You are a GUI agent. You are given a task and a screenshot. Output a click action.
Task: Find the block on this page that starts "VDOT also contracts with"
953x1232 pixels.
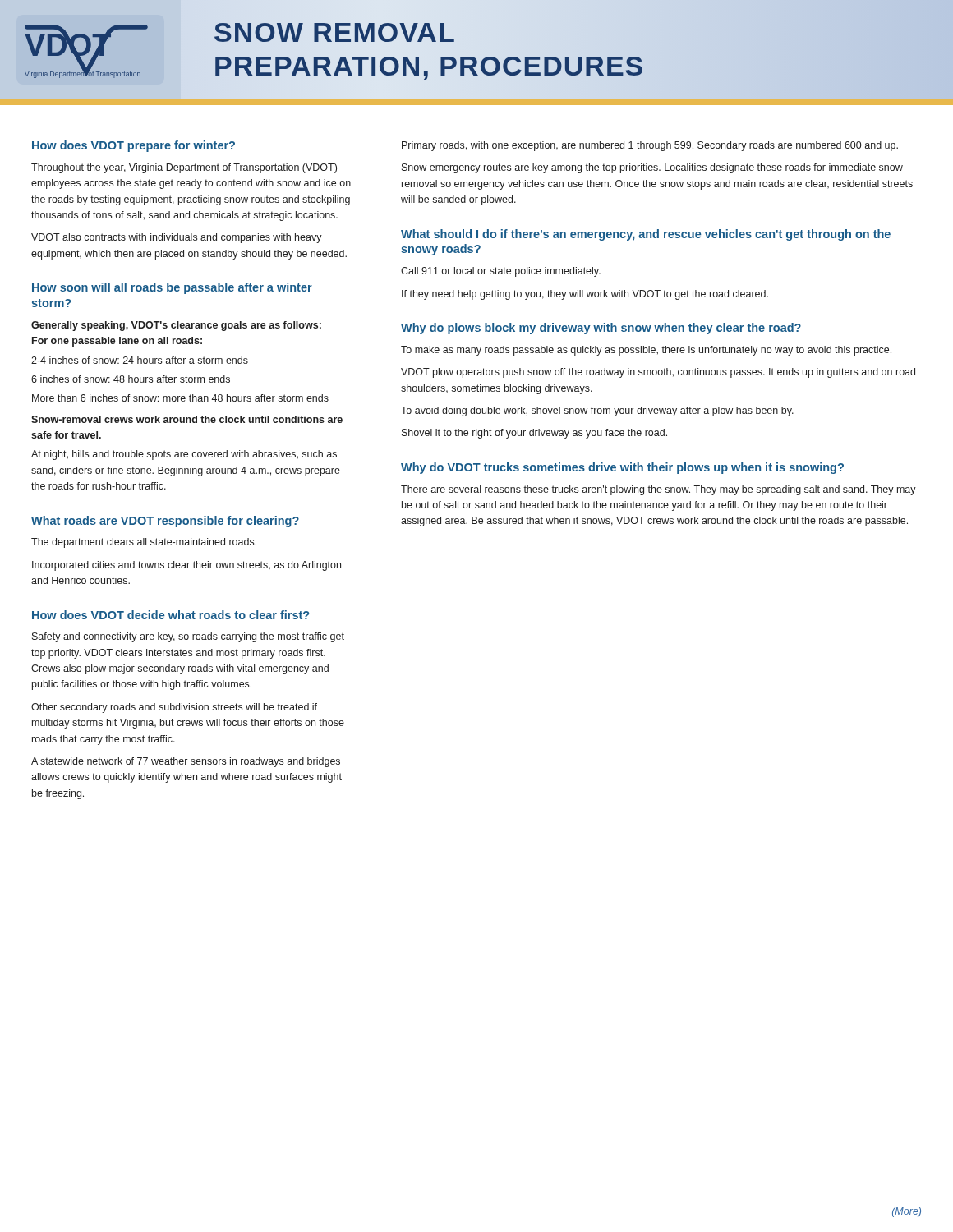coord(191,246)
